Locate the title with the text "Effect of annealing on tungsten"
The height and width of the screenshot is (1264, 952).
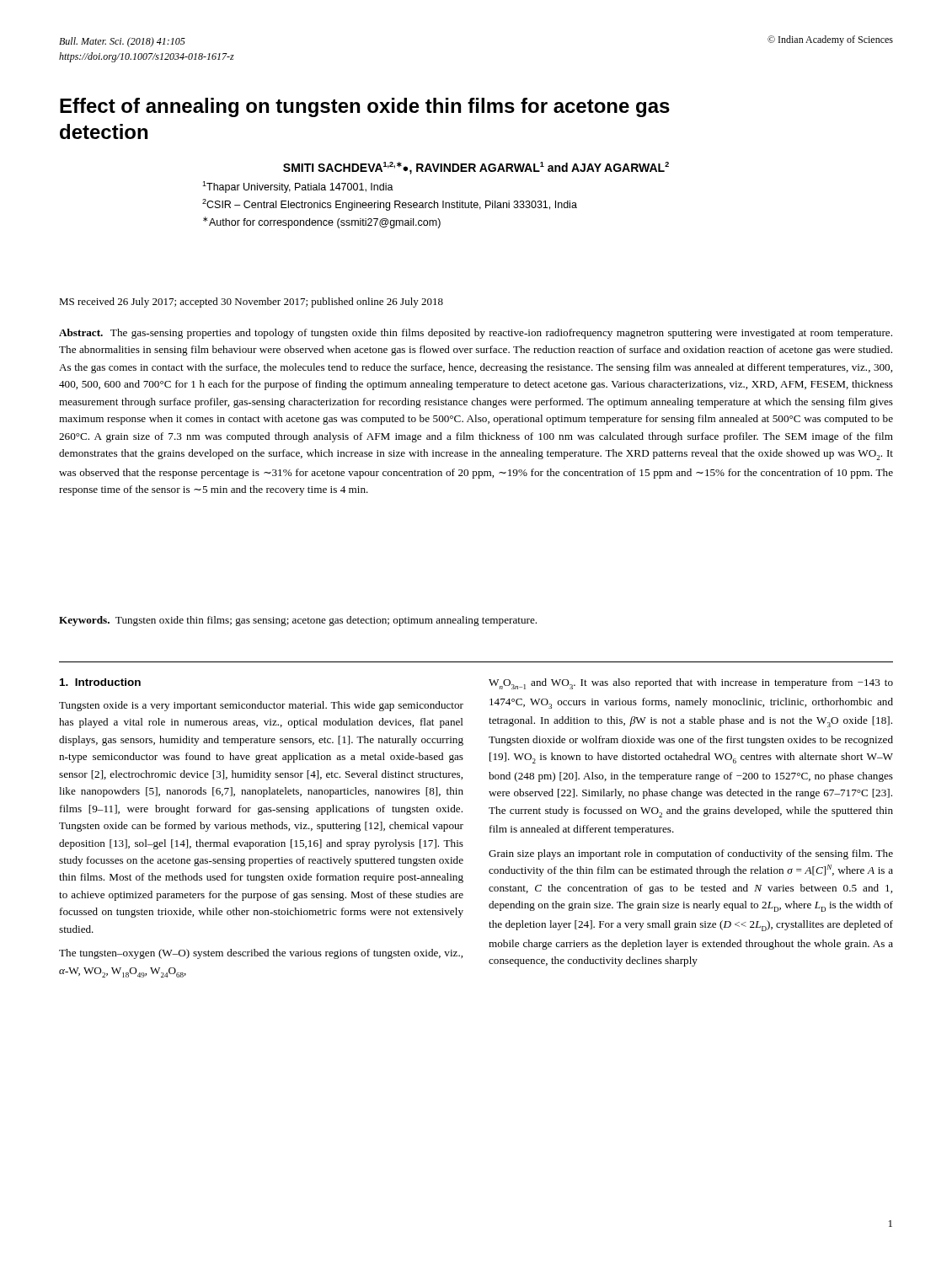pos(365,119)
